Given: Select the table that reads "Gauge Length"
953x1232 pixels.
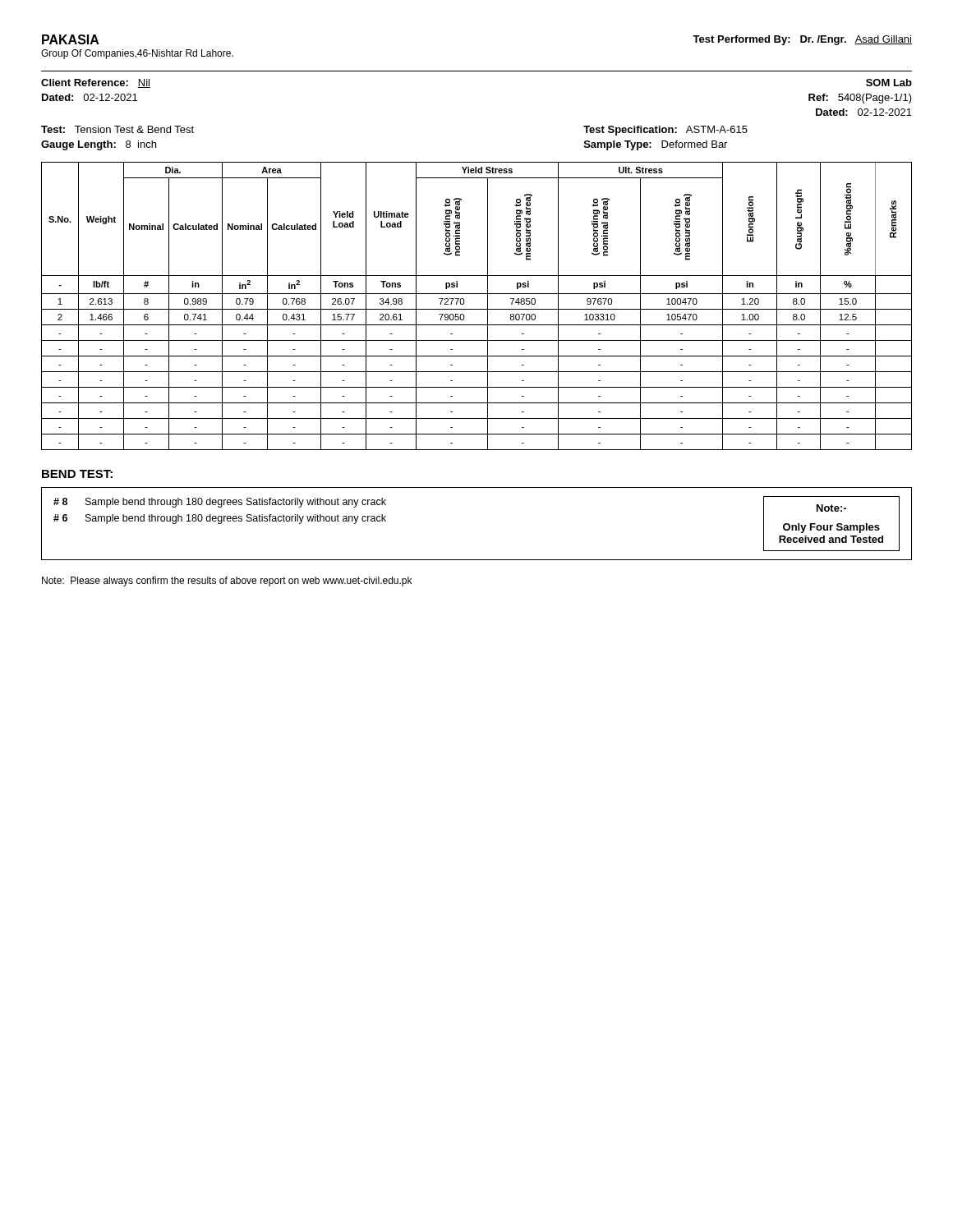Looking at the screenshot, I should pyautogui.click(x=476, y=306).
